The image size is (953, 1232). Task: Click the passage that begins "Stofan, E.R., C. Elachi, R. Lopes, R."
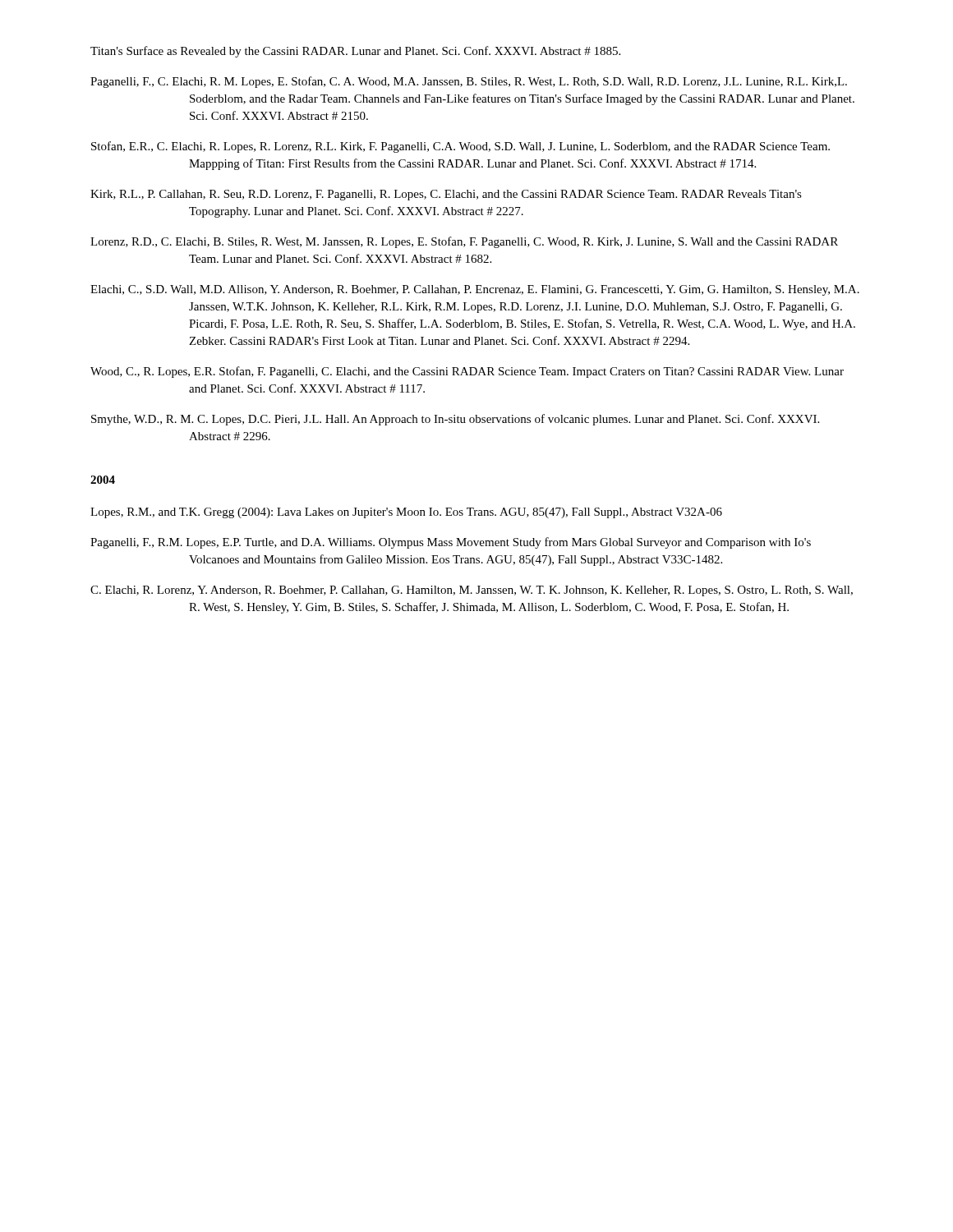[460, 155]
